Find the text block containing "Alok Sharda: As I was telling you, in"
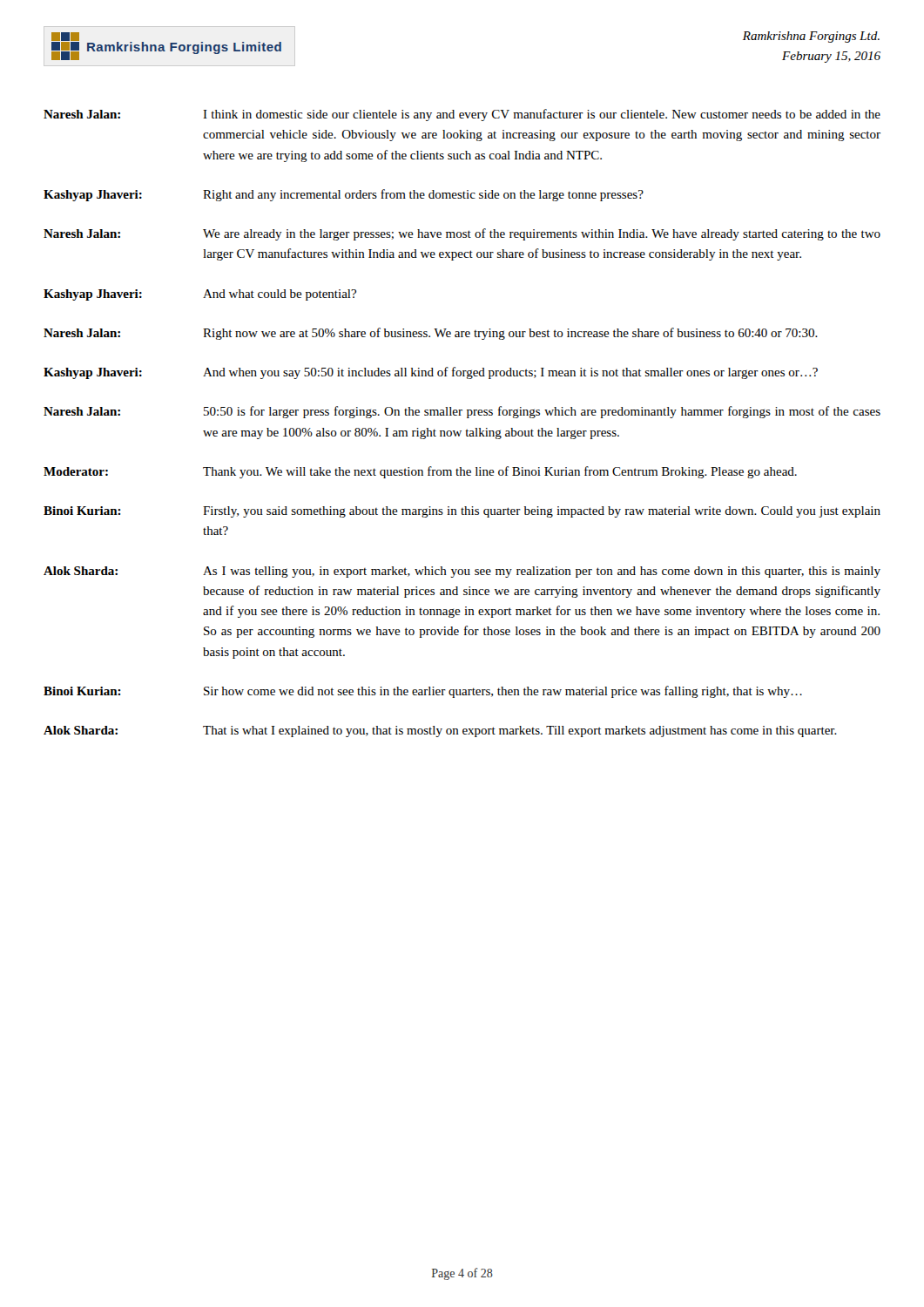 [x=462, y=611]
